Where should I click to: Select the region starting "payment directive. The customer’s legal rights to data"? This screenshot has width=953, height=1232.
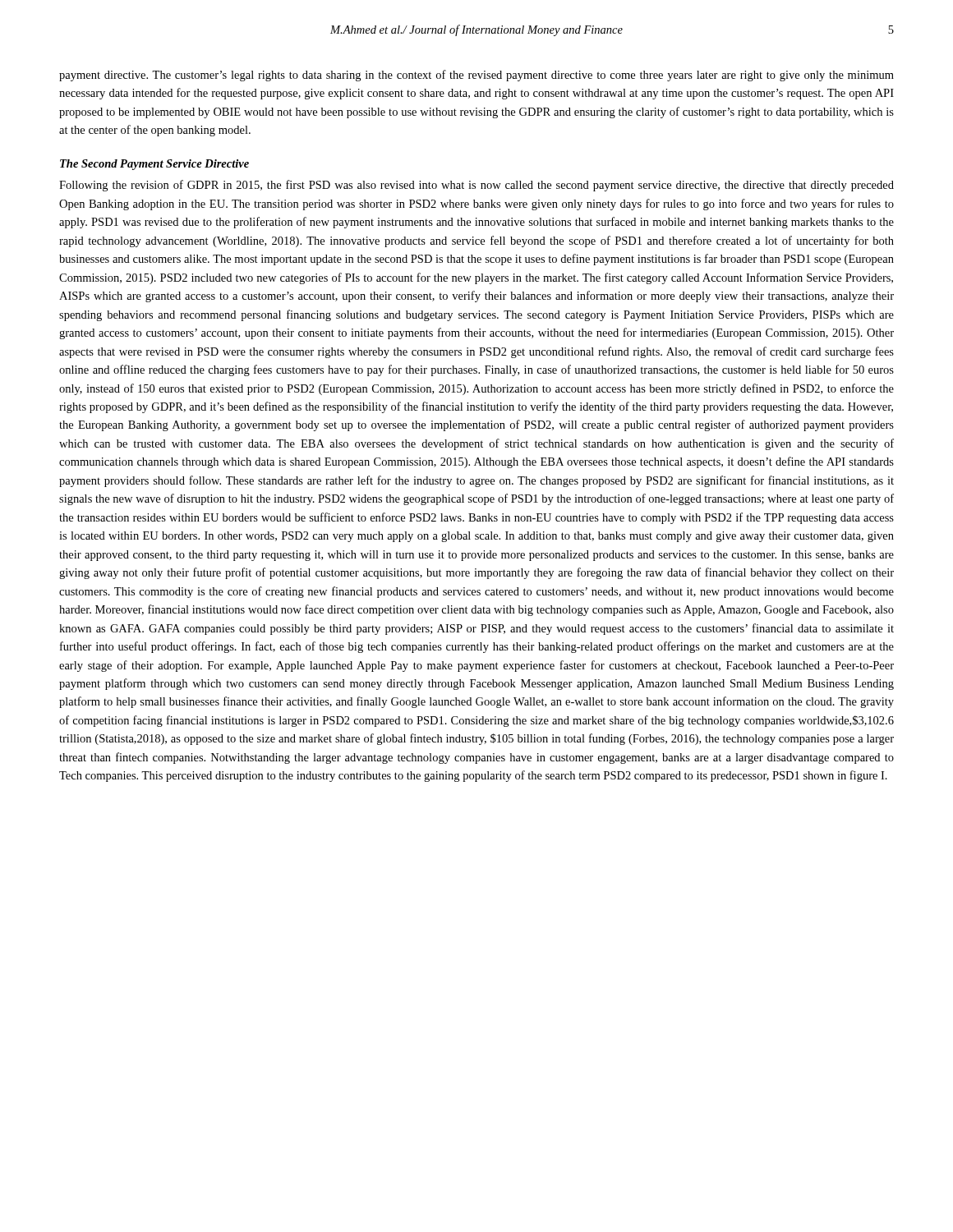pyautogui.click(x=476, y=103)
